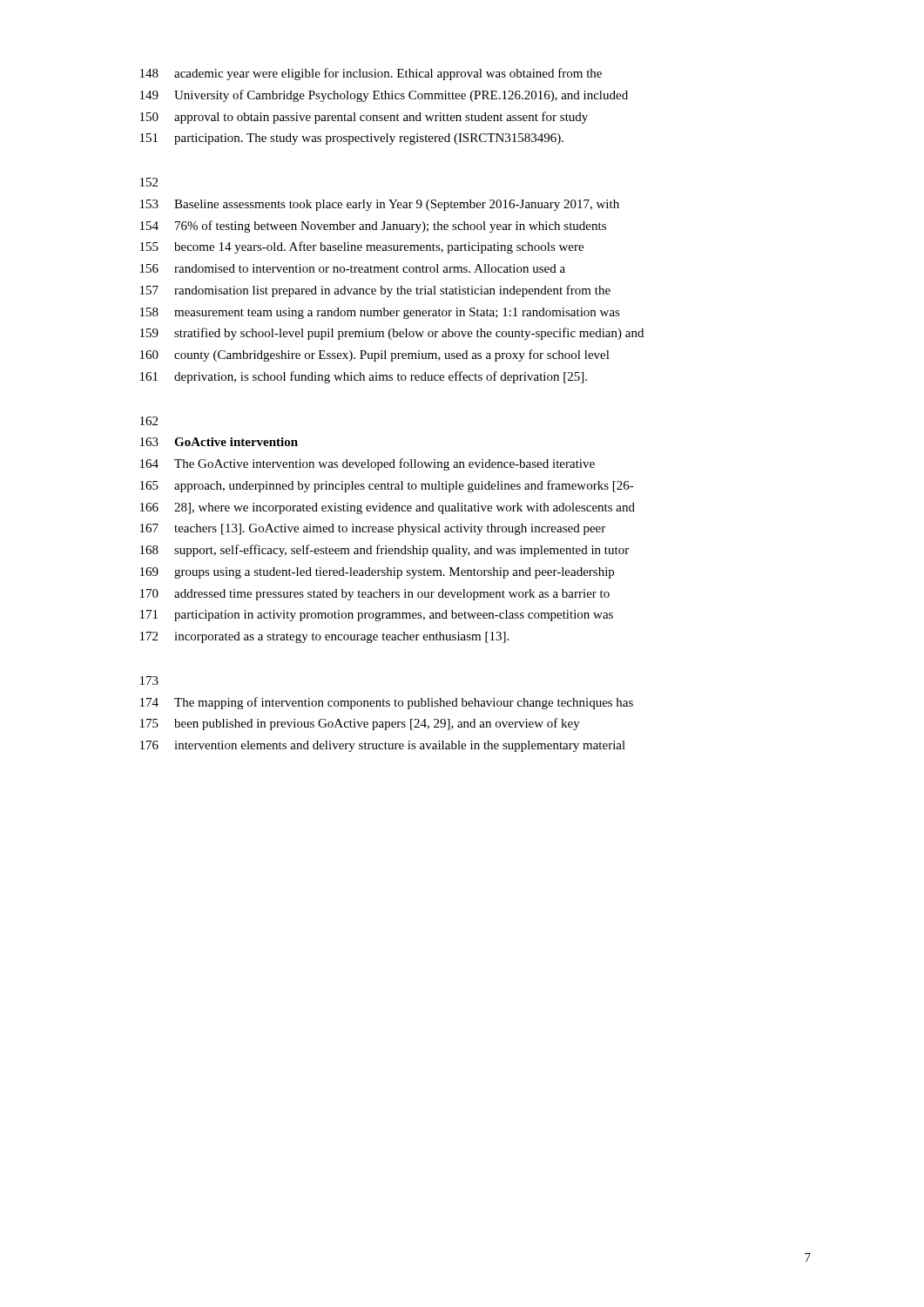
Task: Locate the text starting "171 participation in activity"
Action: [x=462, y=615]
